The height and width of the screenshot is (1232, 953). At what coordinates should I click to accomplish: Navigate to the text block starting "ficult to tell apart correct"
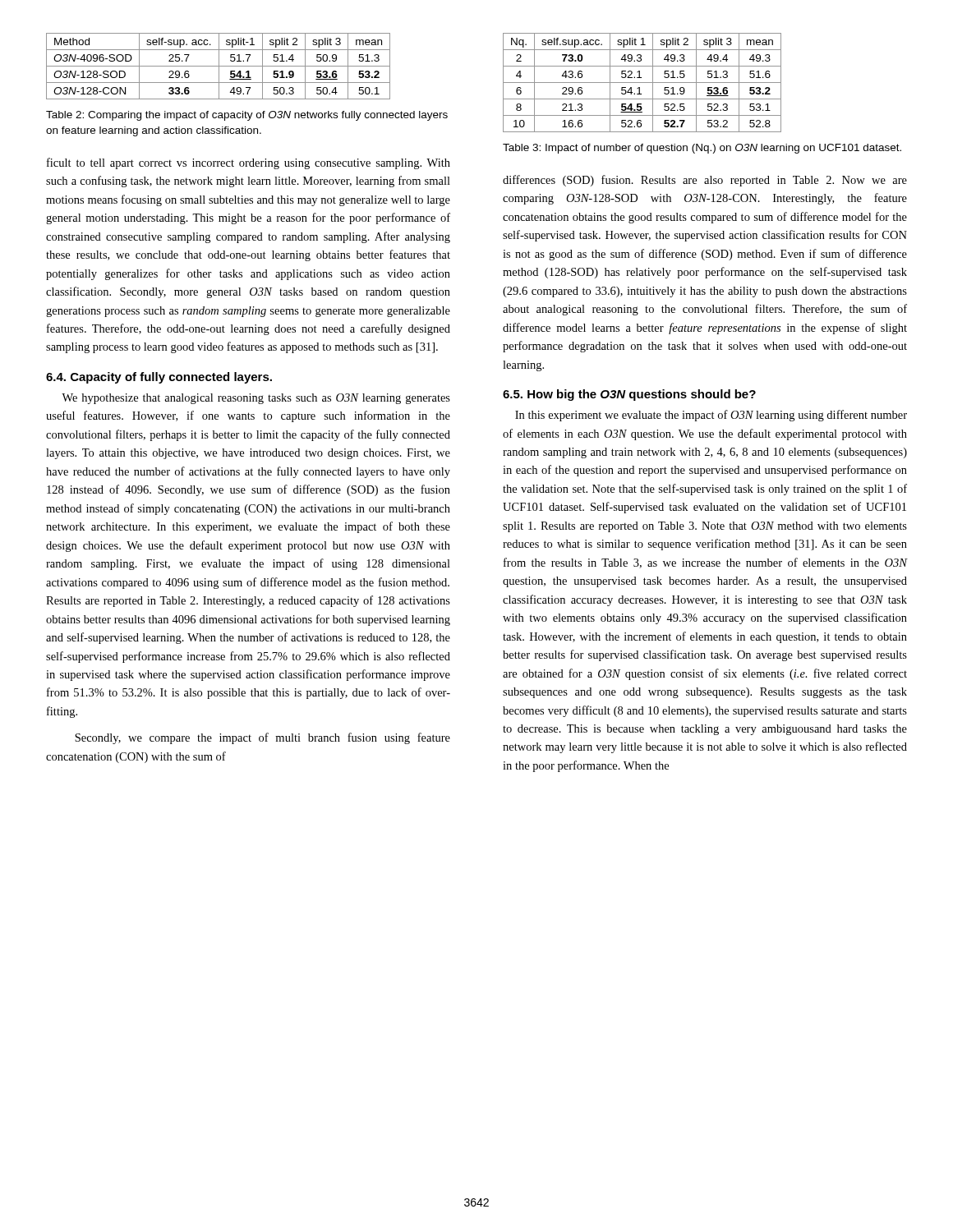point(248,255)
